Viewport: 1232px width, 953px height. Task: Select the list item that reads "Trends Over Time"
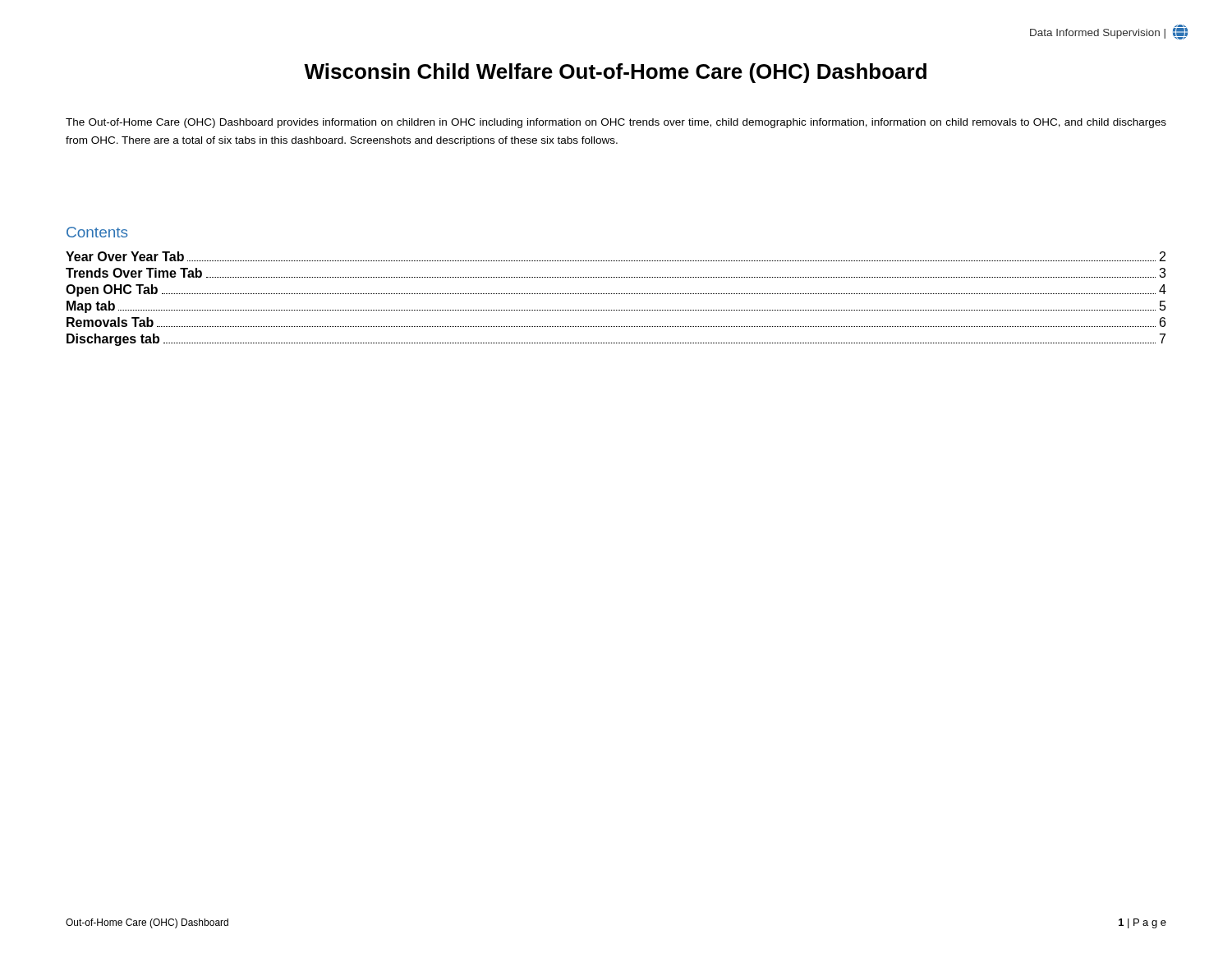(x=616, y=274)
